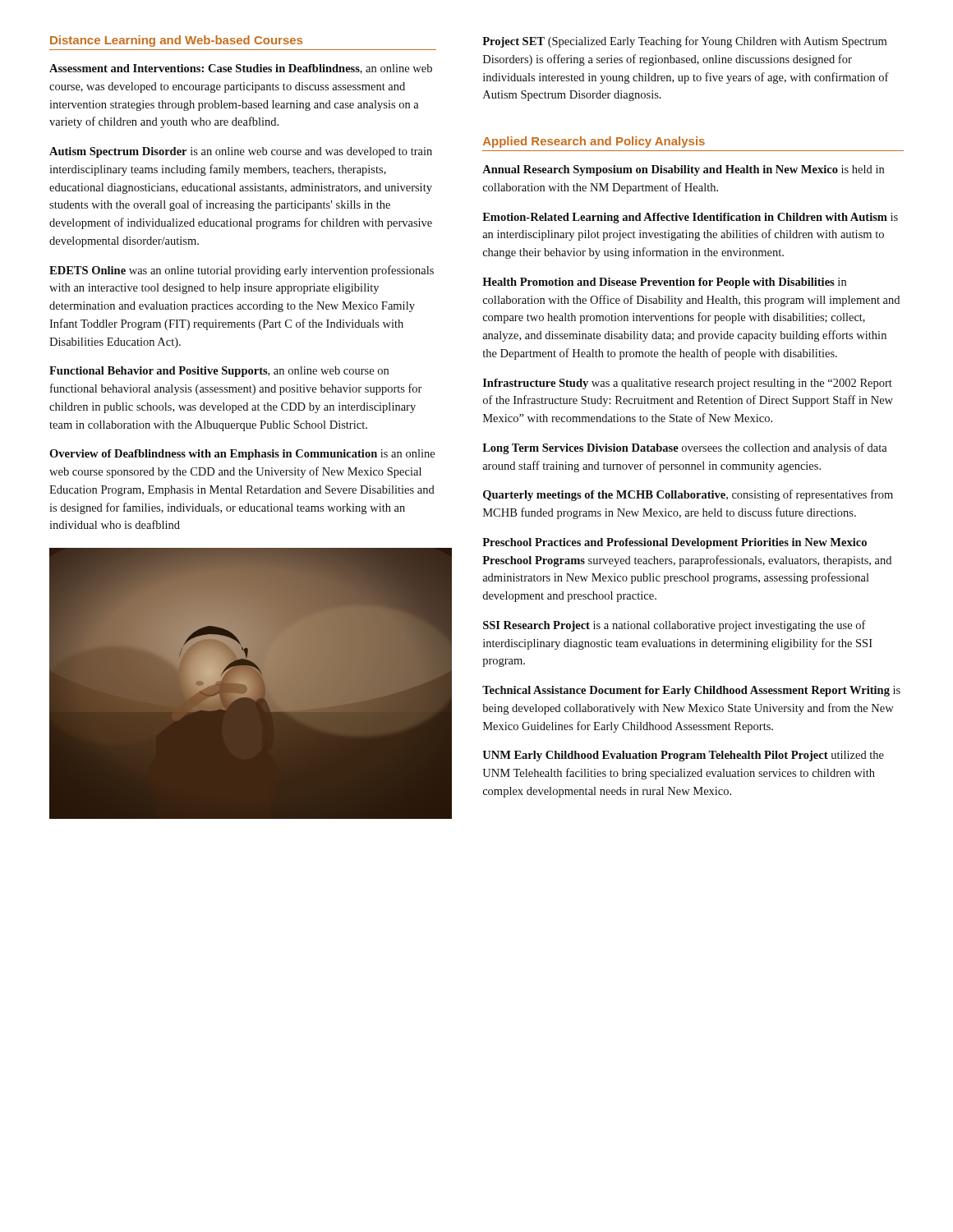This screenshot has width=953, height=1232.
Task: Where is the passage that starts "Autism Spectrum Disorder"?
Action: 241,196
